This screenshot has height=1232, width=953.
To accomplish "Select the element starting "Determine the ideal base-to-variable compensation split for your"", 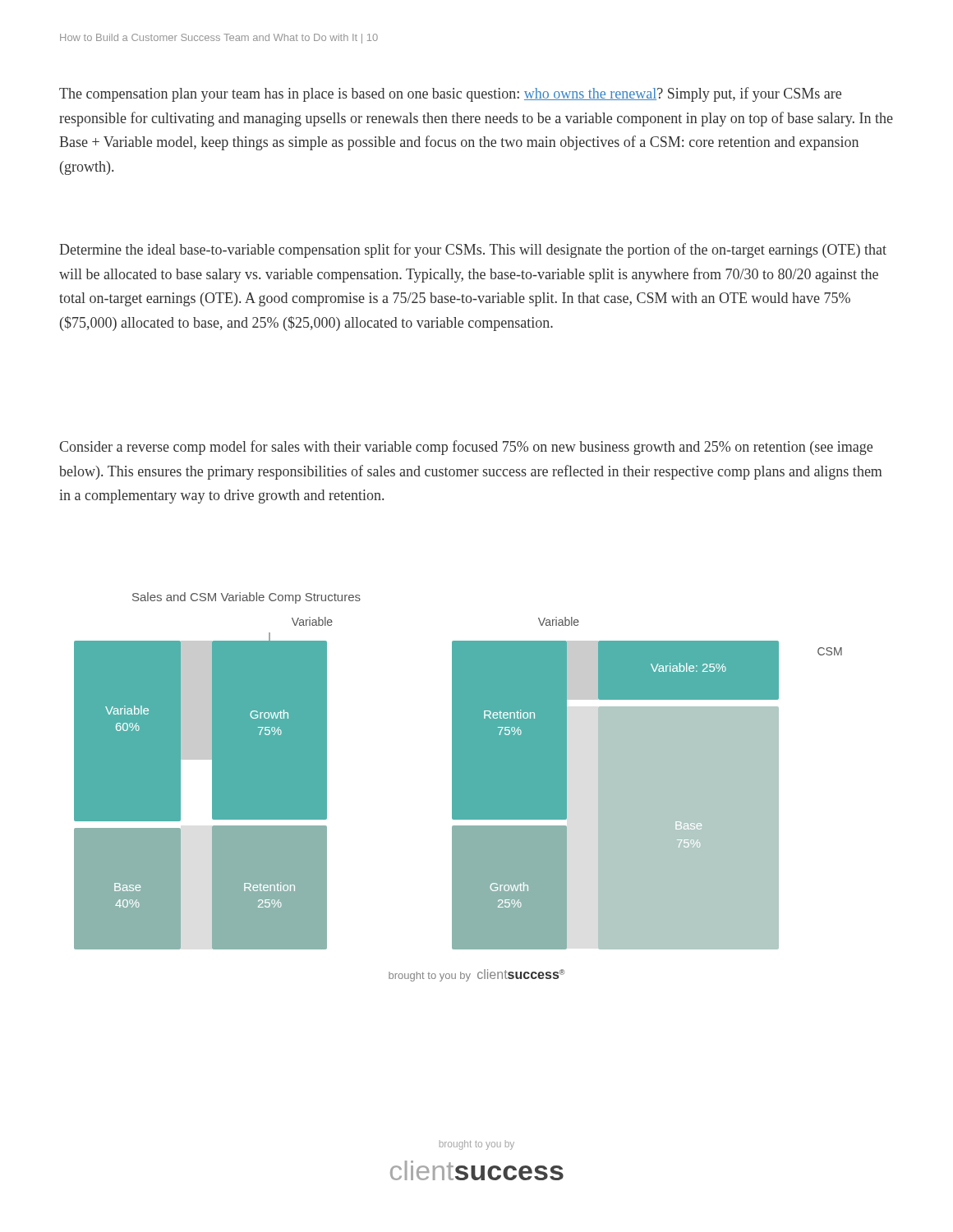I will click(473, 286).
